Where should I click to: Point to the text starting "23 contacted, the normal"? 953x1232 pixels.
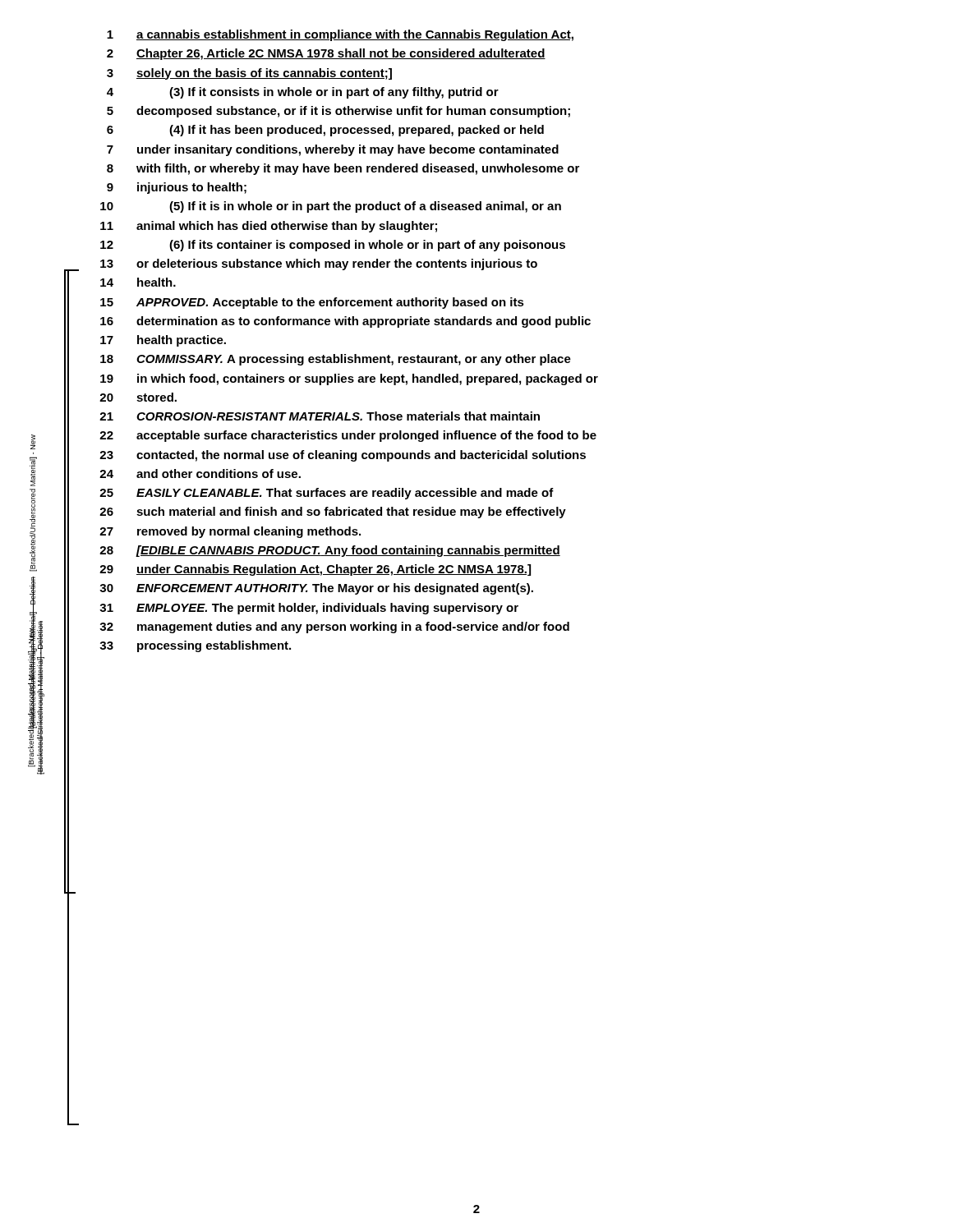pyautogui.click(x=334, y=454)
